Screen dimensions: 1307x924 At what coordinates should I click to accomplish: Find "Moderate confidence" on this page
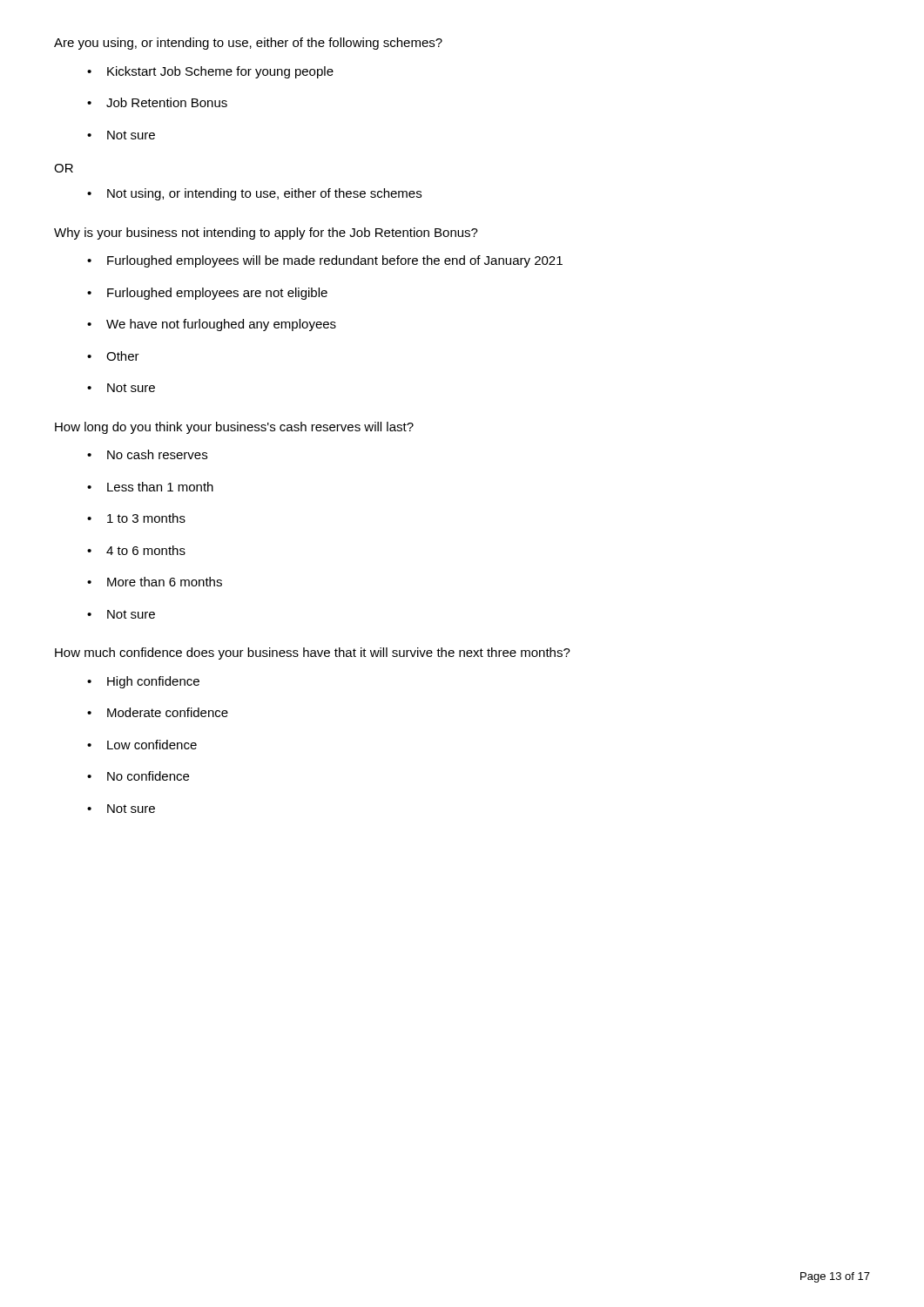(167, 712)
